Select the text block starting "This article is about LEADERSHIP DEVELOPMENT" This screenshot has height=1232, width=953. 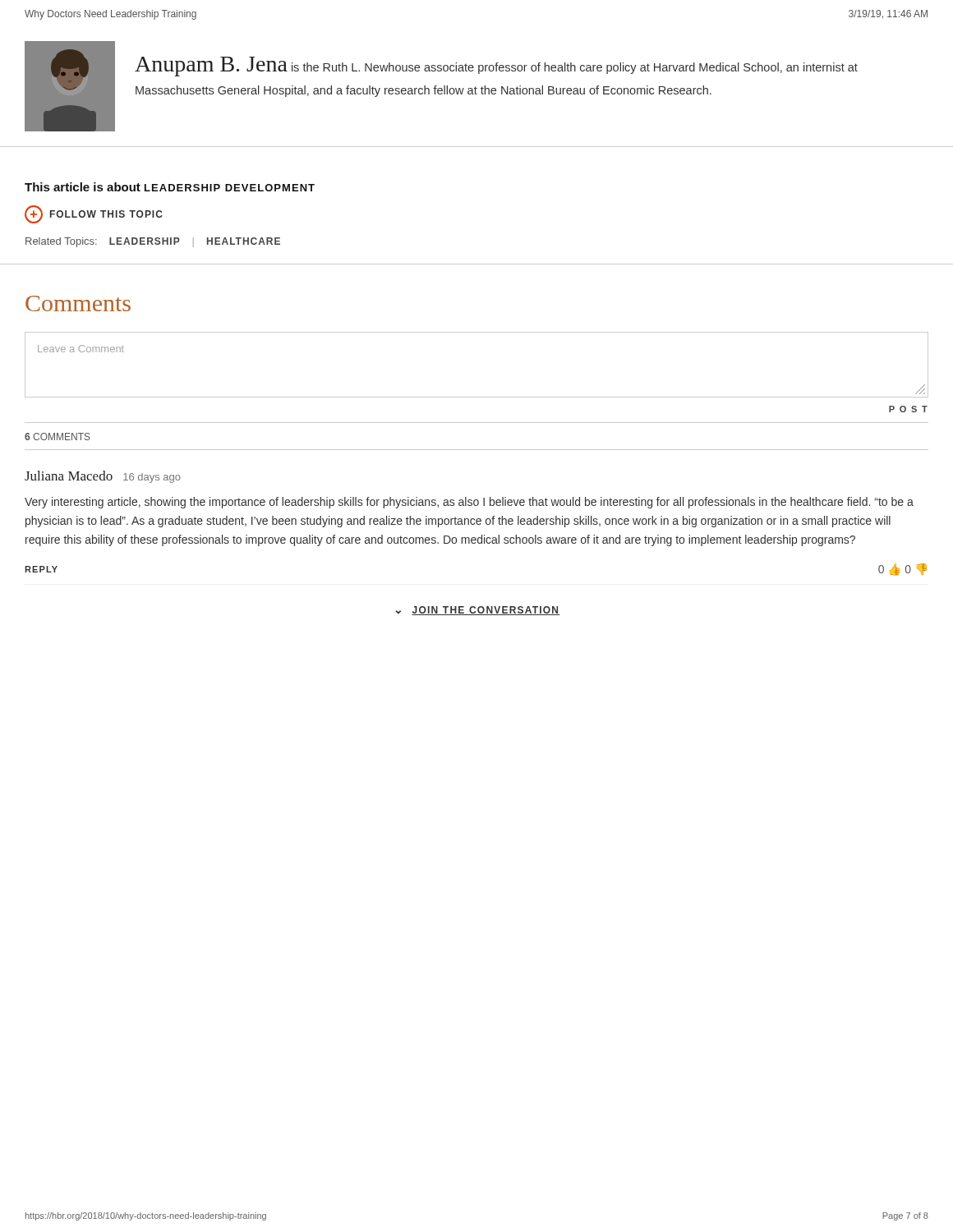coord(170,187)
